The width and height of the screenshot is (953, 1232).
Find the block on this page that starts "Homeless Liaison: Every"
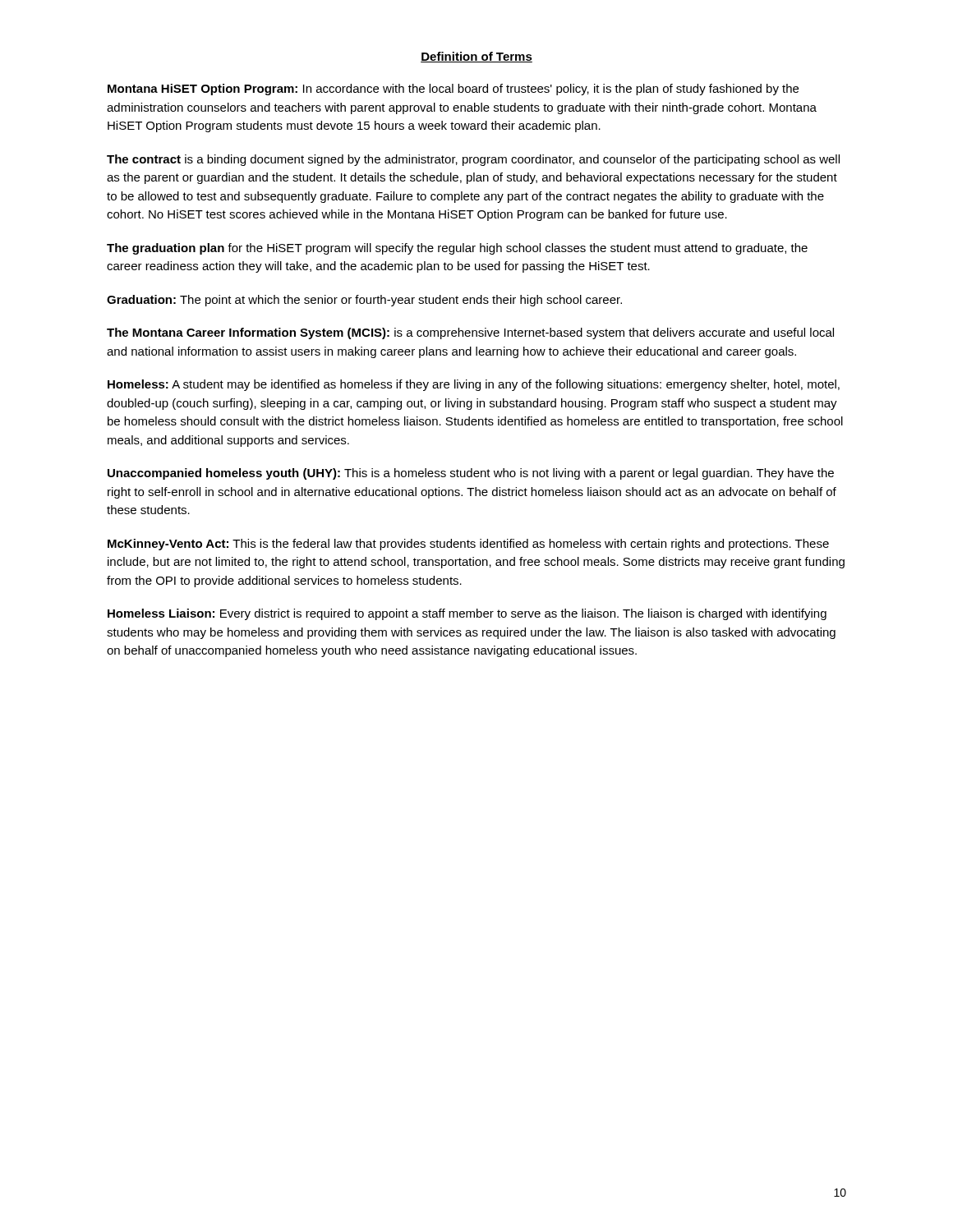[471, 632]
